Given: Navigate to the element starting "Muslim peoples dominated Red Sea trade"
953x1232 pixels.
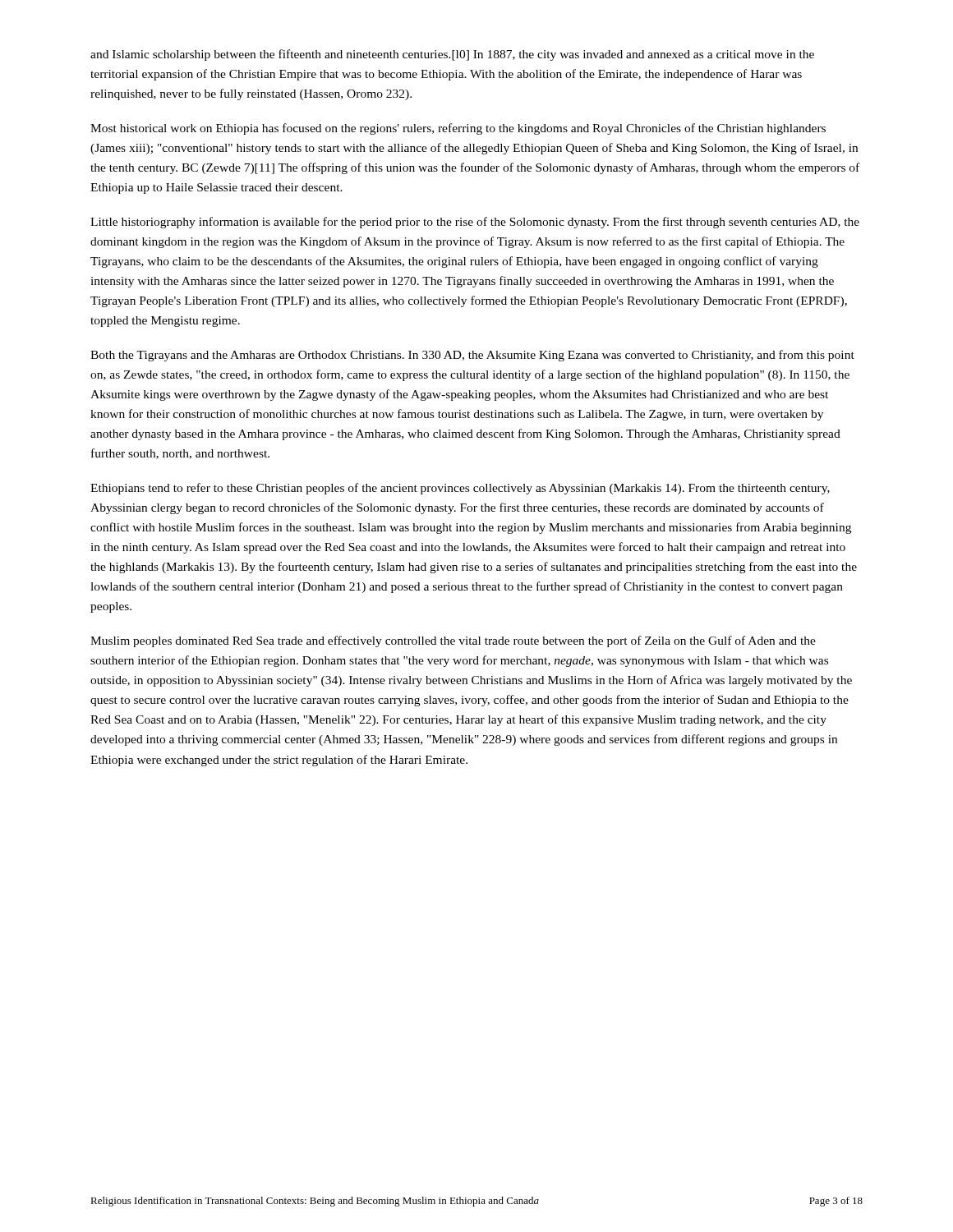Looking at the screenshot, I should [x=471, y=700].
